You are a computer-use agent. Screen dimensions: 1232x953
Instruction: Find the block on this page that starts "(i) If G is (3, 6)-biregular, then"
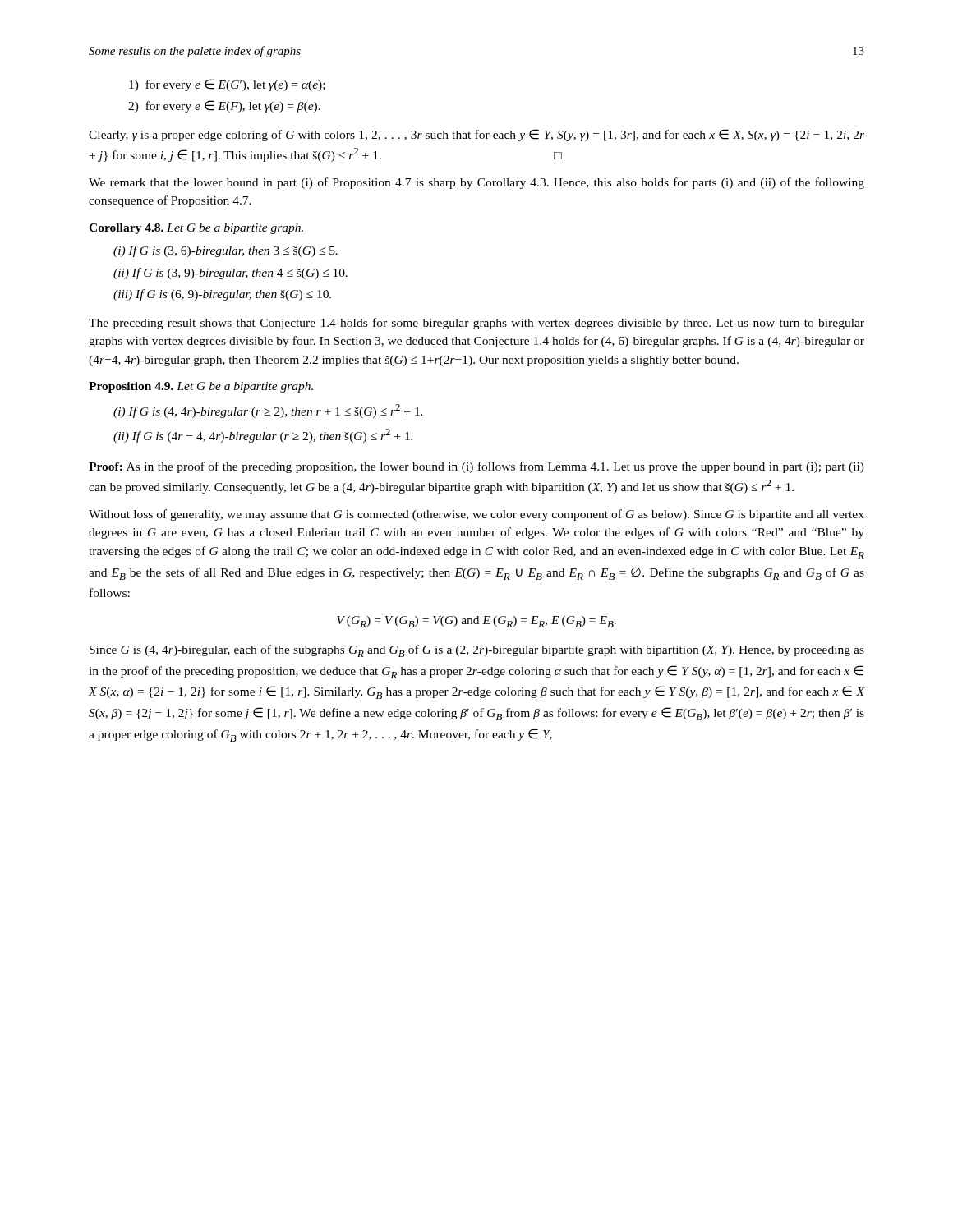coord(226,250)
